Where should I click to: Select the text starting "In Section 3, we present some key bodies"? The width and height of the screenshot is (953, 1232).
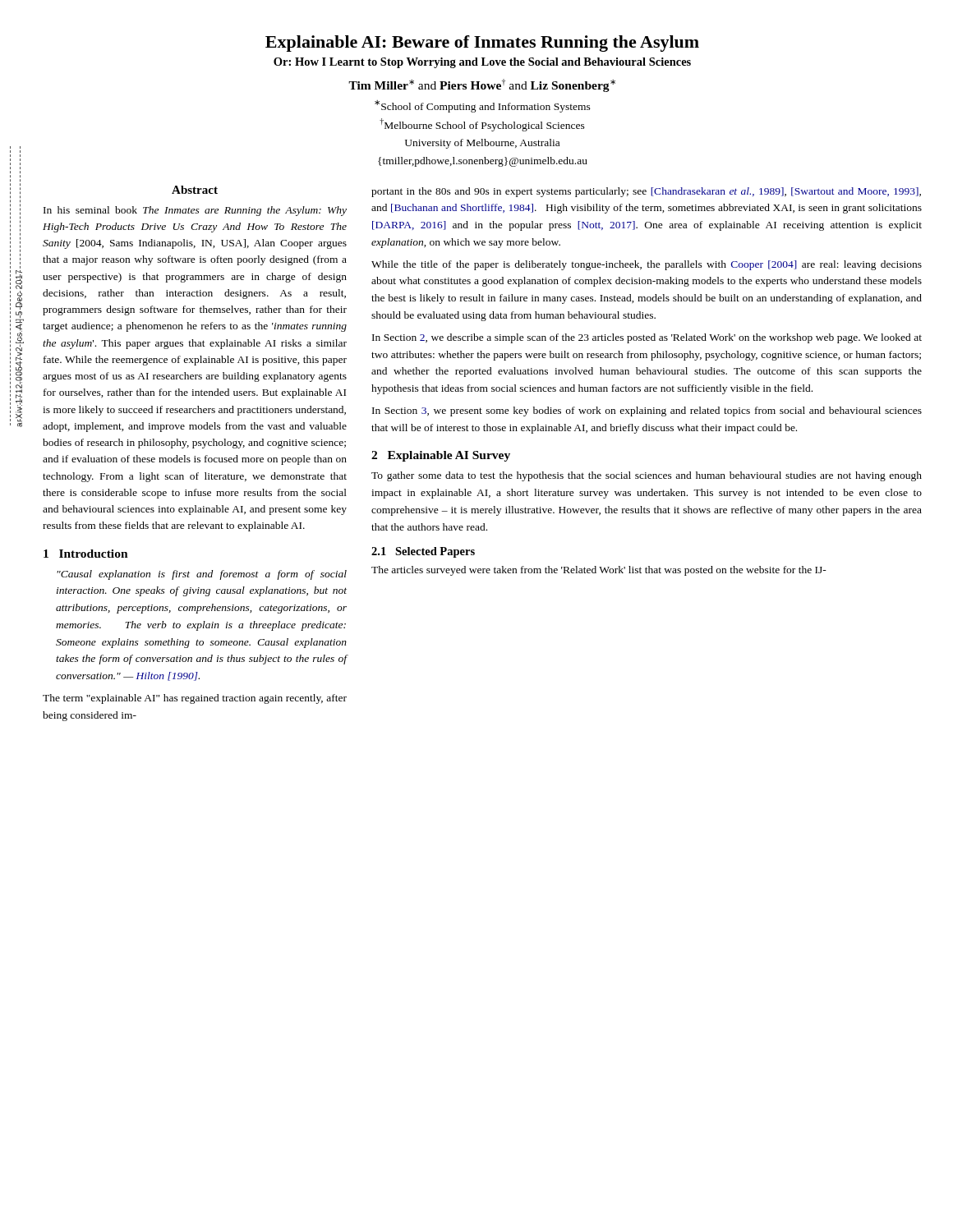coord(647,419)
